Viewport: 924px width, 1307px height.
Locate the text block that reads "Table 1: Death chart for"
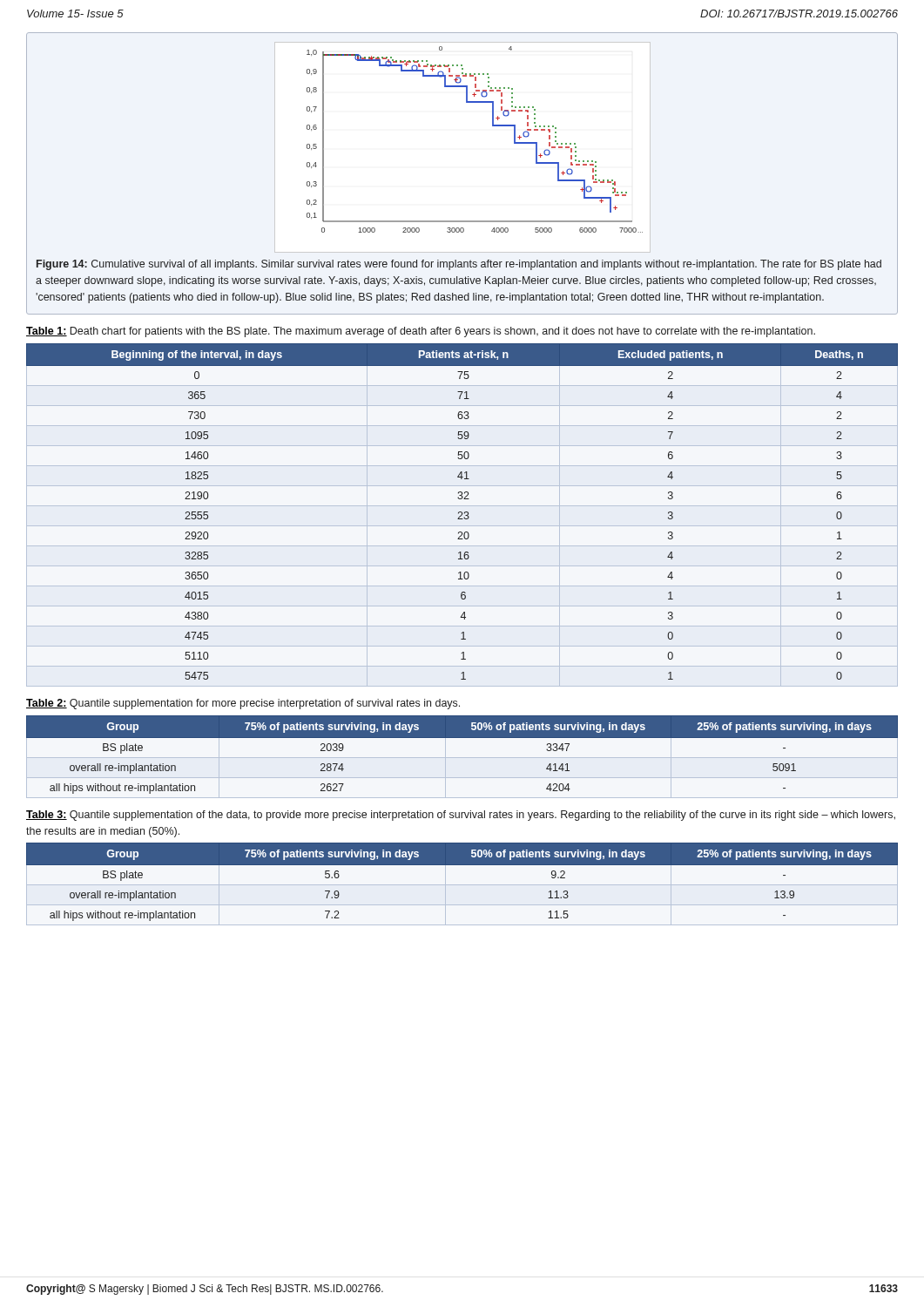coord(421,331)
